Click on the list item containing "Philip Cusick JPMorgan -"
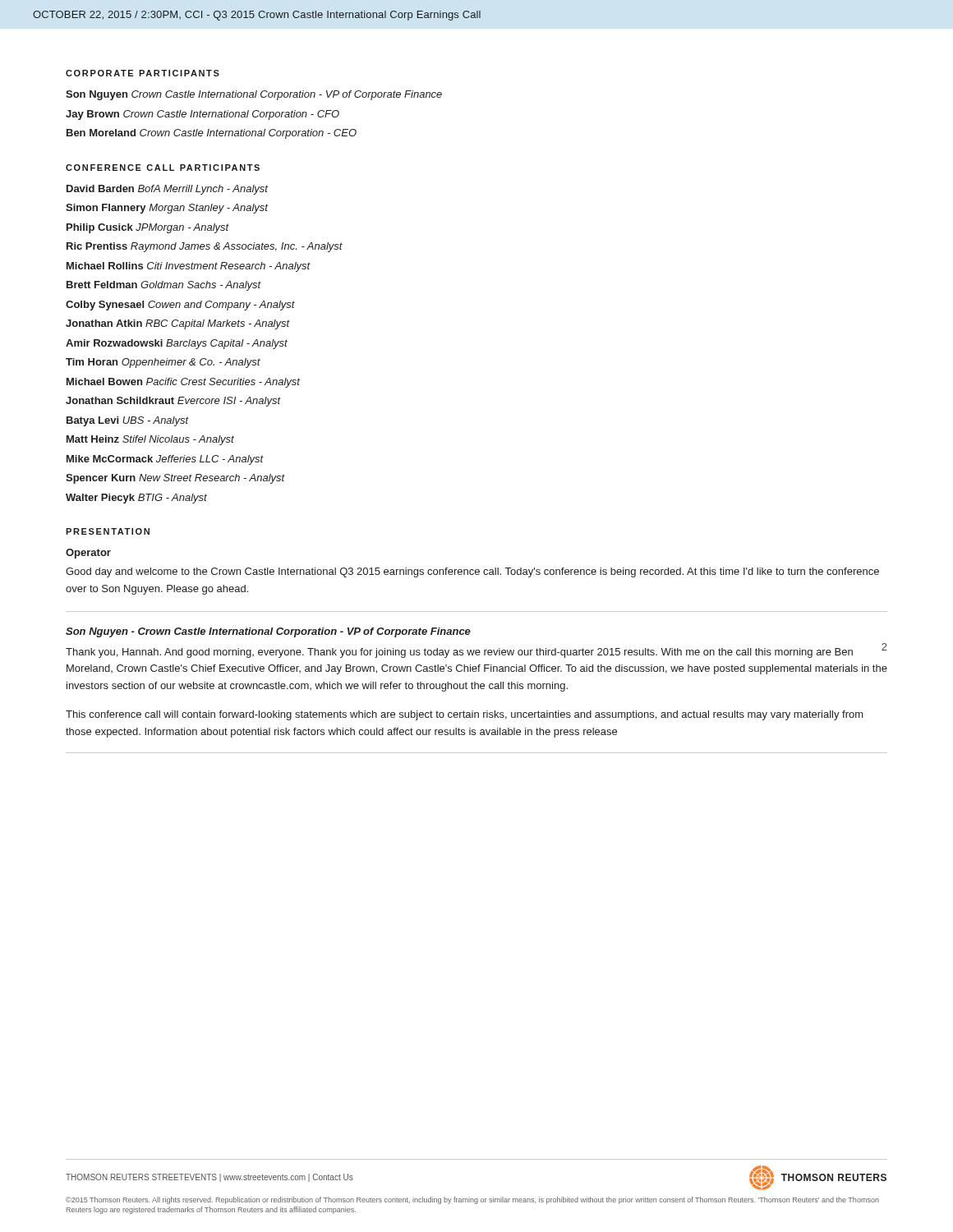Viewport: 953px width, 1232px height. [x=147, y=227]
